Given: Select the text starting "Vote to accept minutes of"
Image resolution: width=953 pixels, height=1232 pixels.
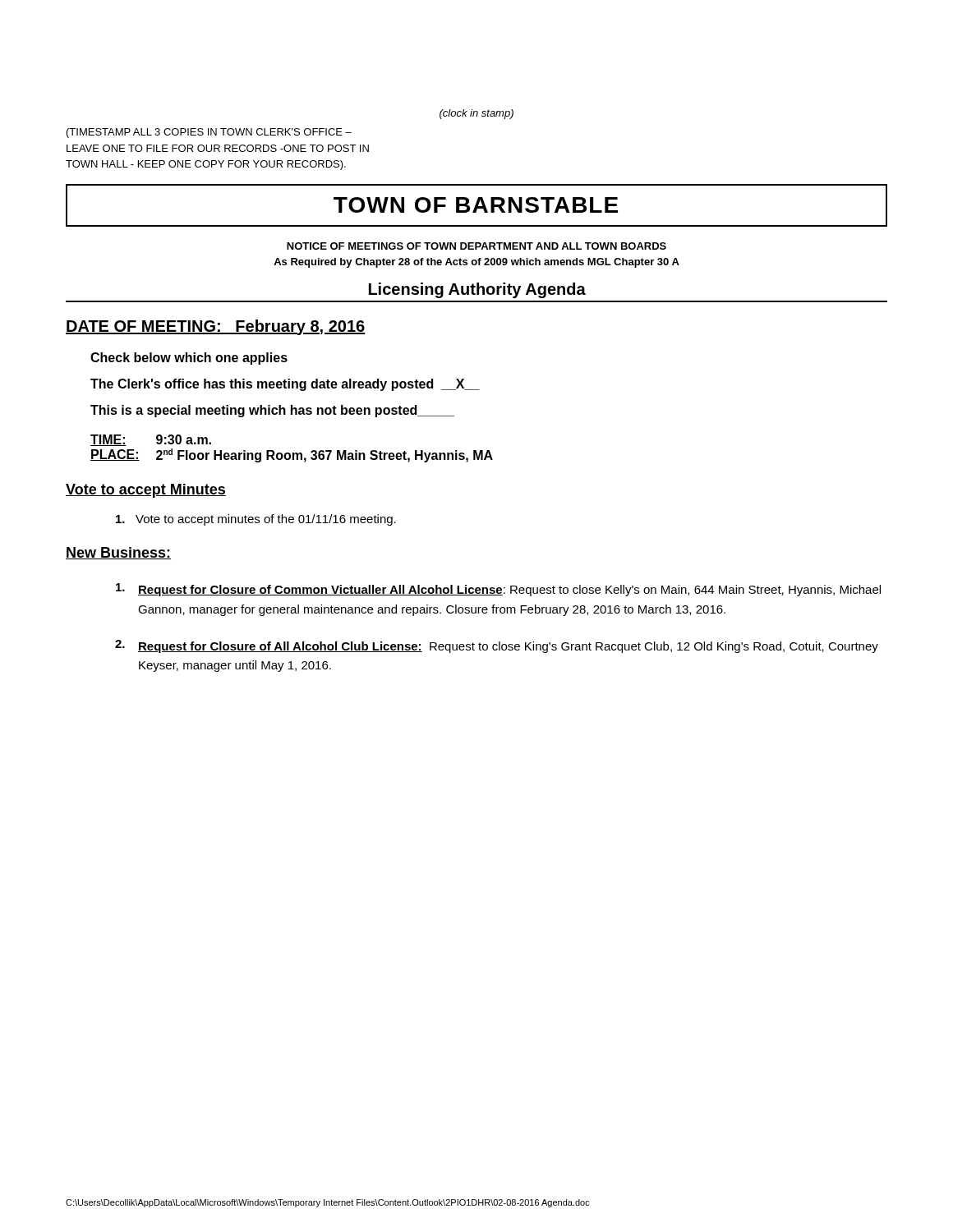Looking at the screenshot, I should pyautogui.click(x=256, y=519).
